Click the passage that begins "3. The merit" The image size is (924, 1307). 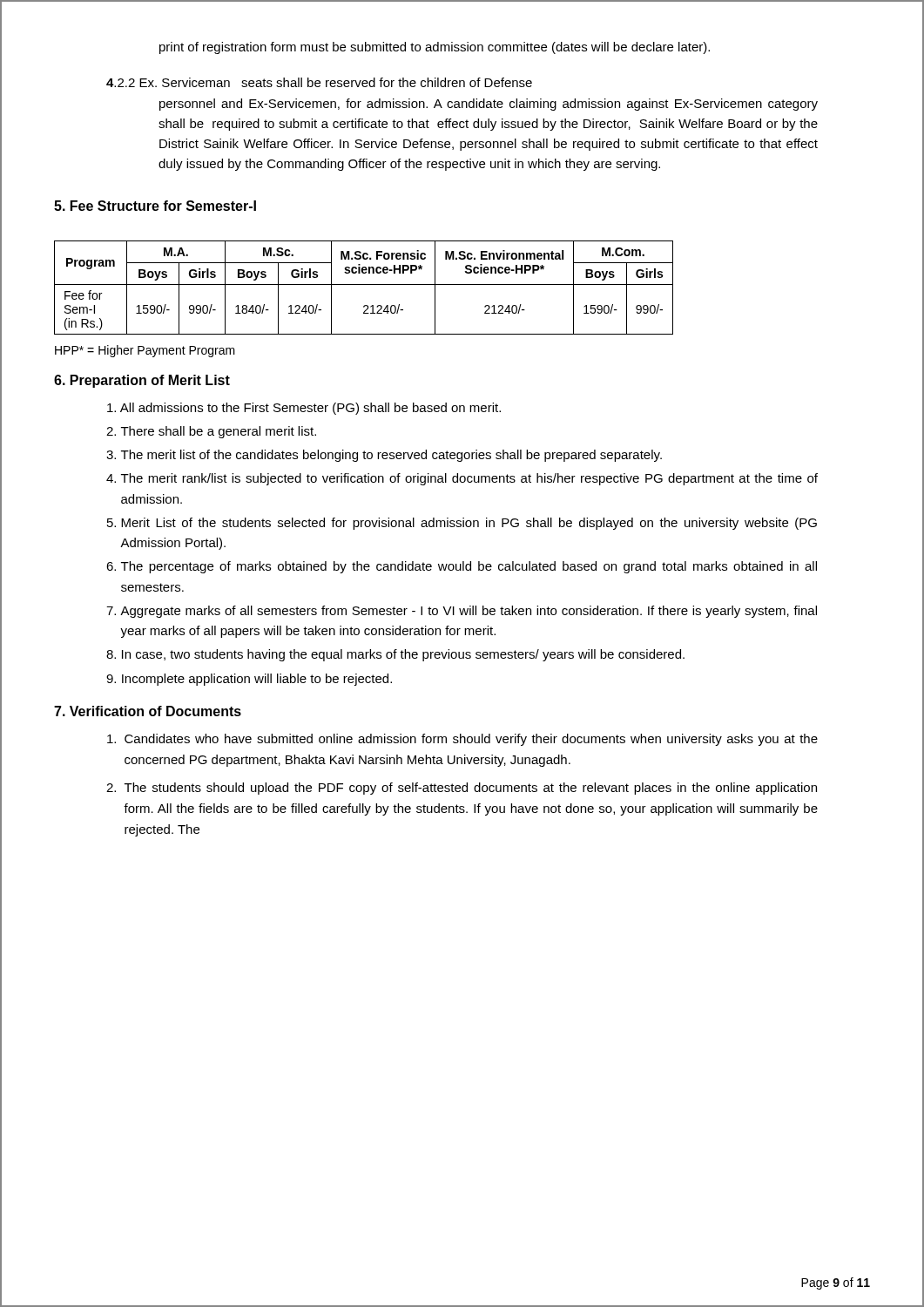point(385,455)
